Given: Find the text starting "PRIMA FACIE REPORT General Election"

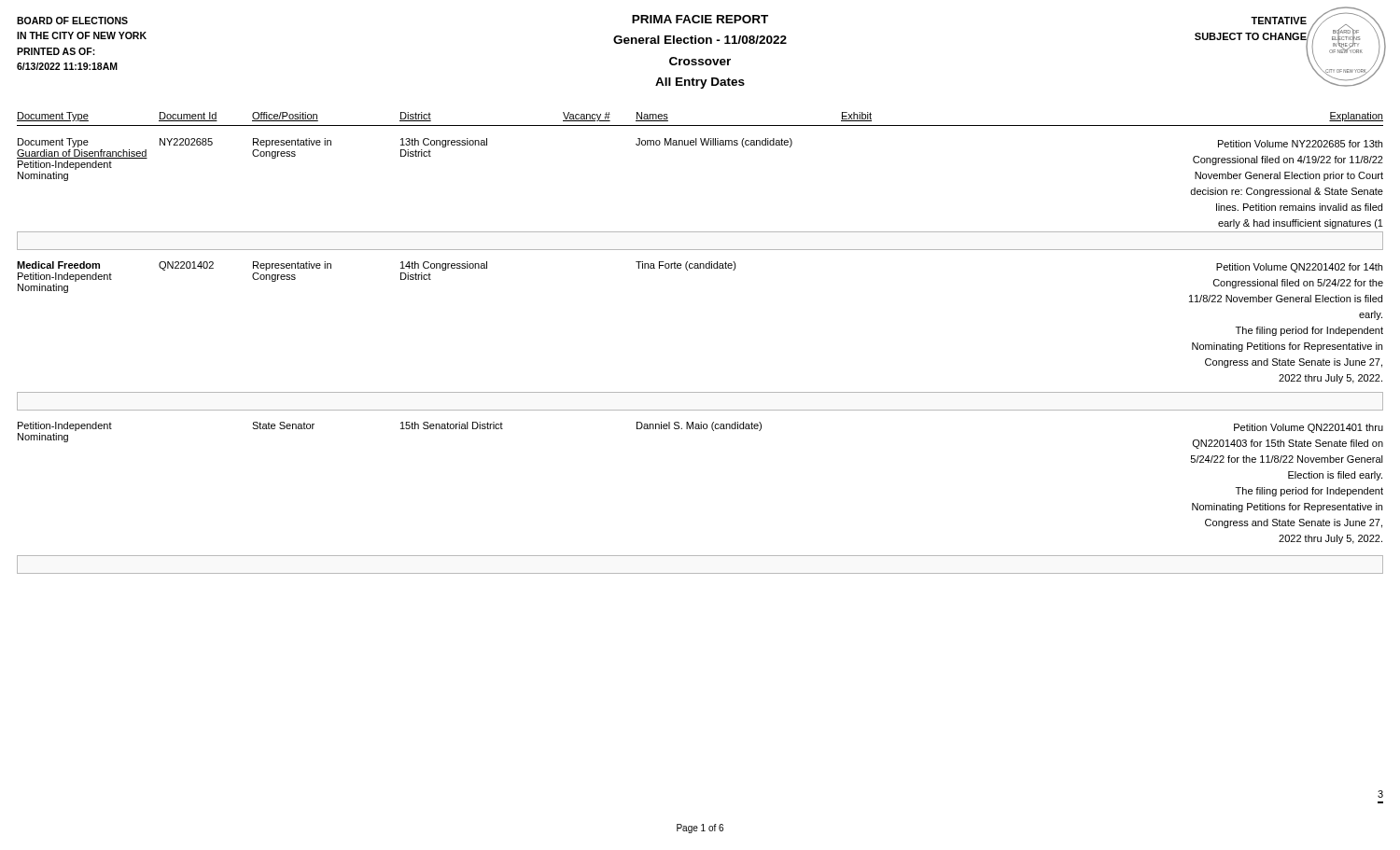Looking at the screenshot, I should point(700,50).
